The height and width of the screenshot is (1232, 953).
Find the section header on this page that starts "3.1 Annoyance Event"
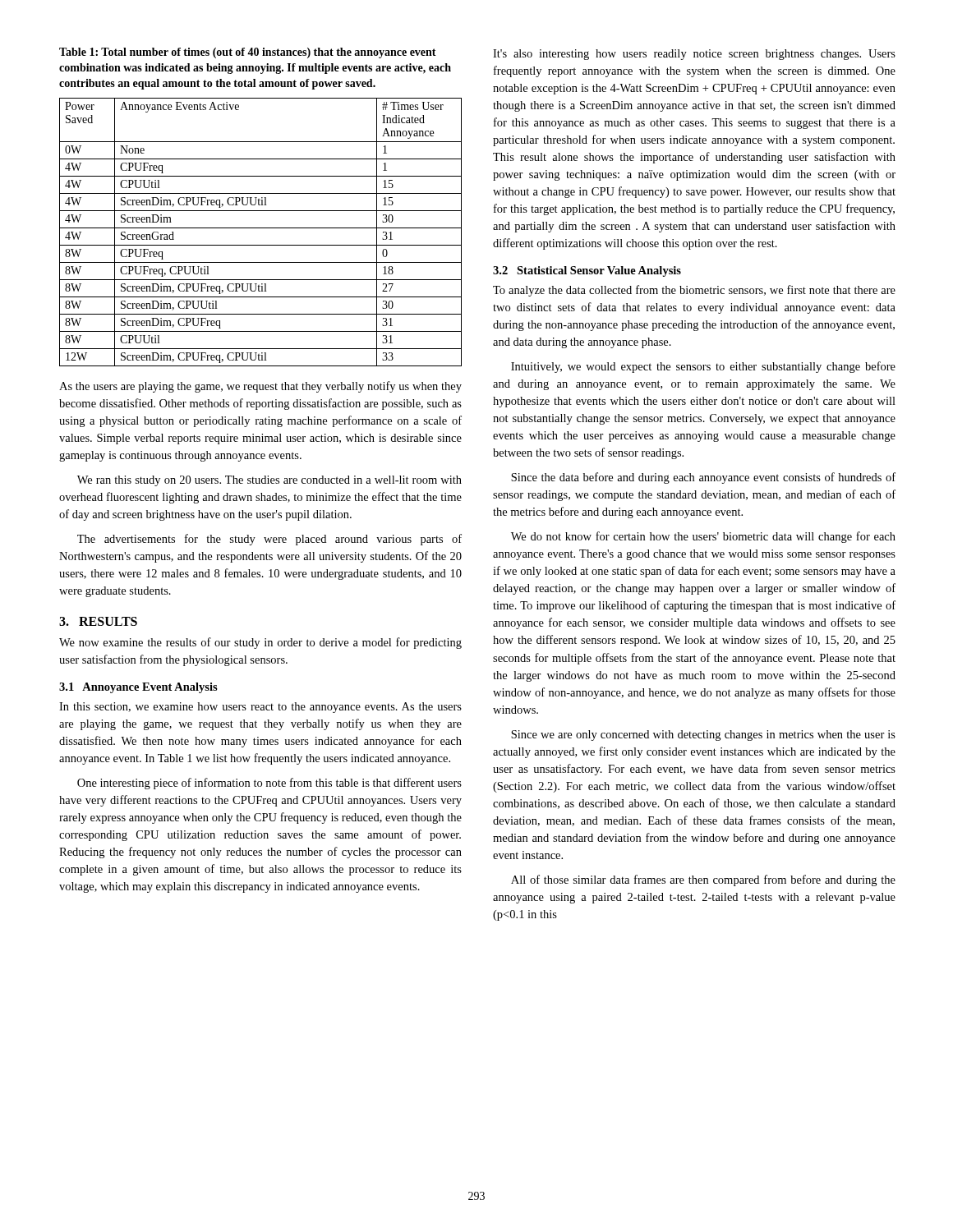[x=138, y=687]
